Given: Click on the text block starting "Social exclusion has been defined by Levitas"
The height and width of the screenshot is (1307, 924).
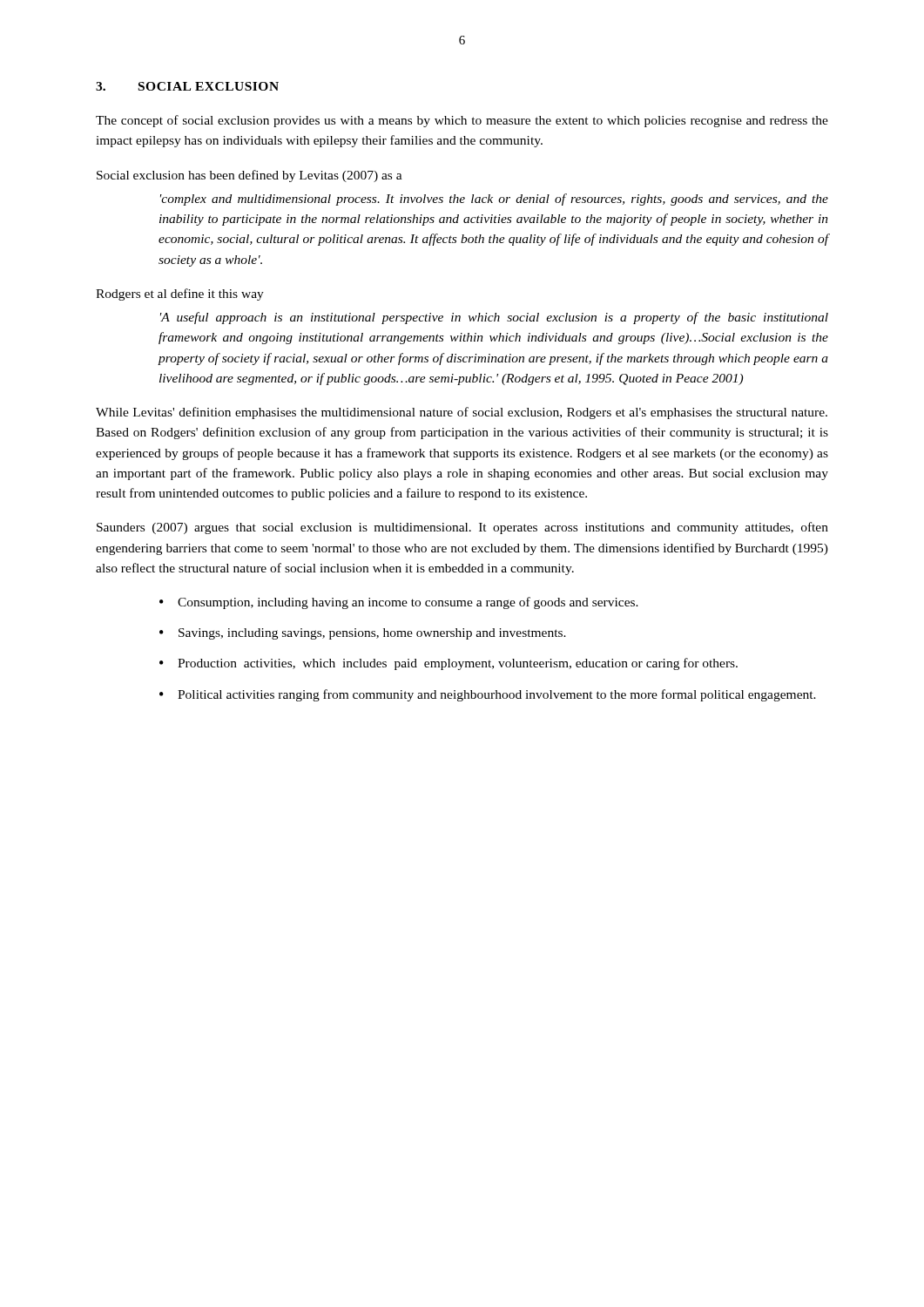Looking at the screenshot, I should [x=249, y=174].
